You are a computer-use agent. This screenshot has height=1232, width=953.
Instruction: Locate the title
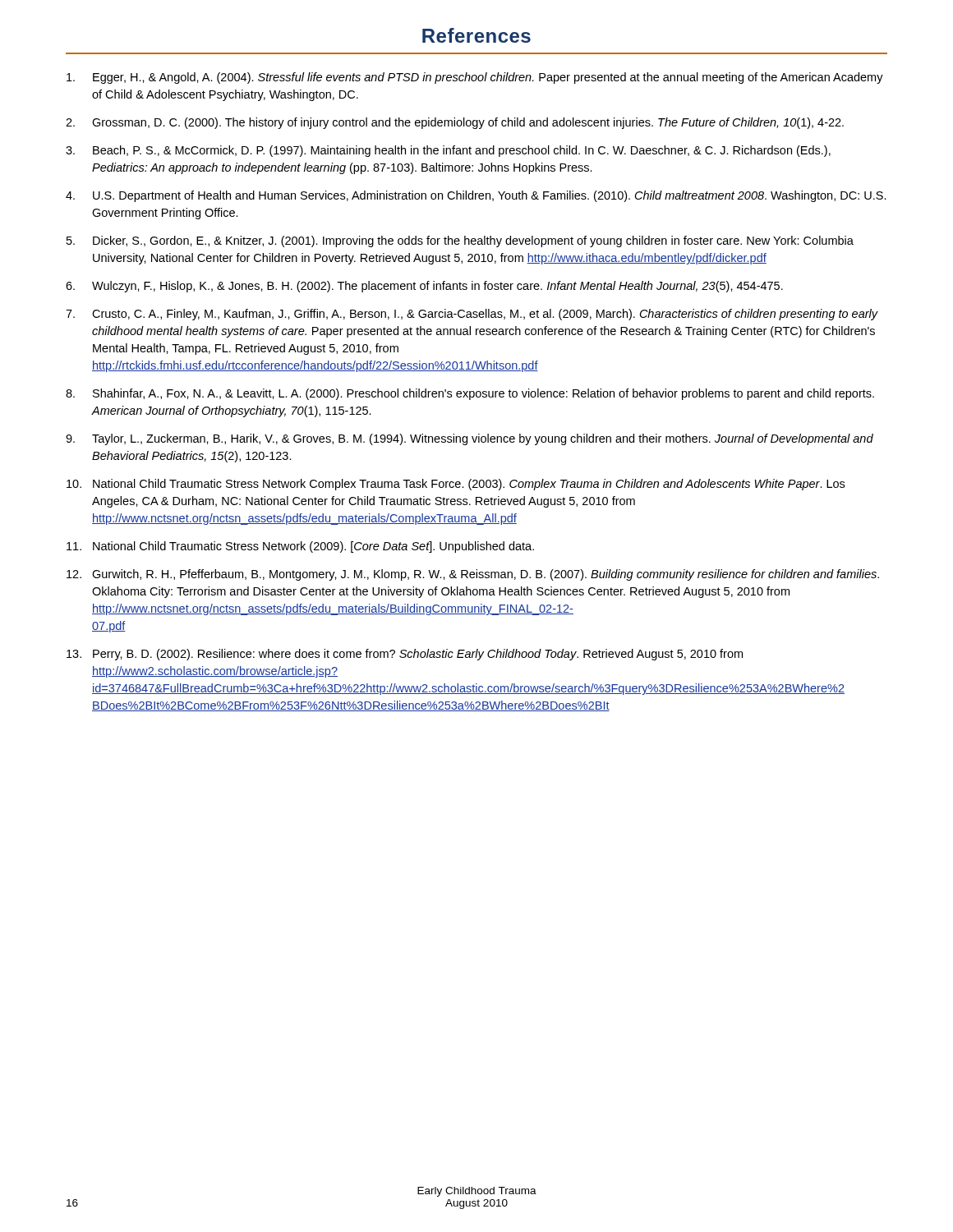tap(476, 39)
